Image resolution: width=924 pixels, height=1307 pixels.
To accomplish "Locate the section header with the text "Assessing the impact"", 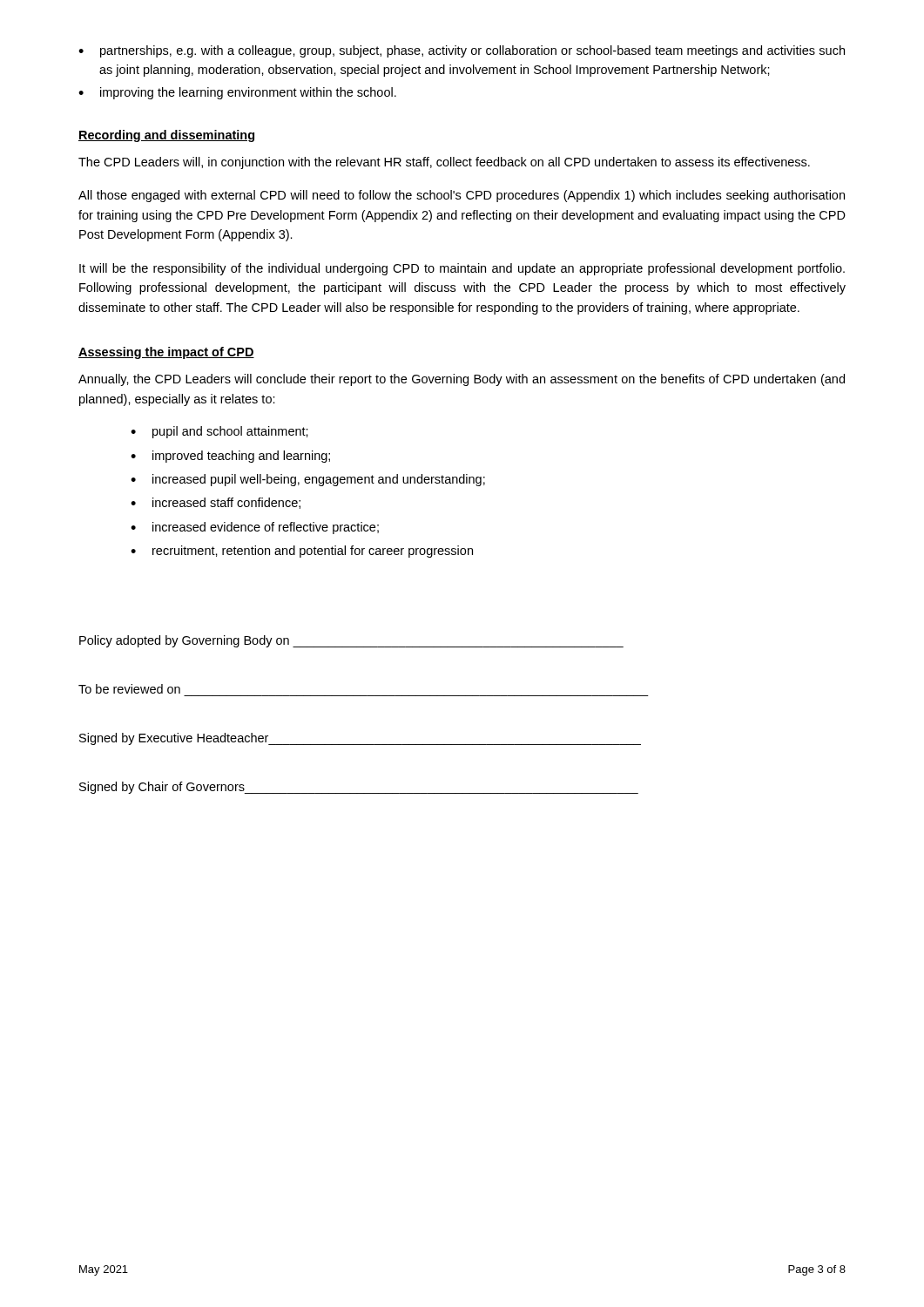I will click(166, 352).
